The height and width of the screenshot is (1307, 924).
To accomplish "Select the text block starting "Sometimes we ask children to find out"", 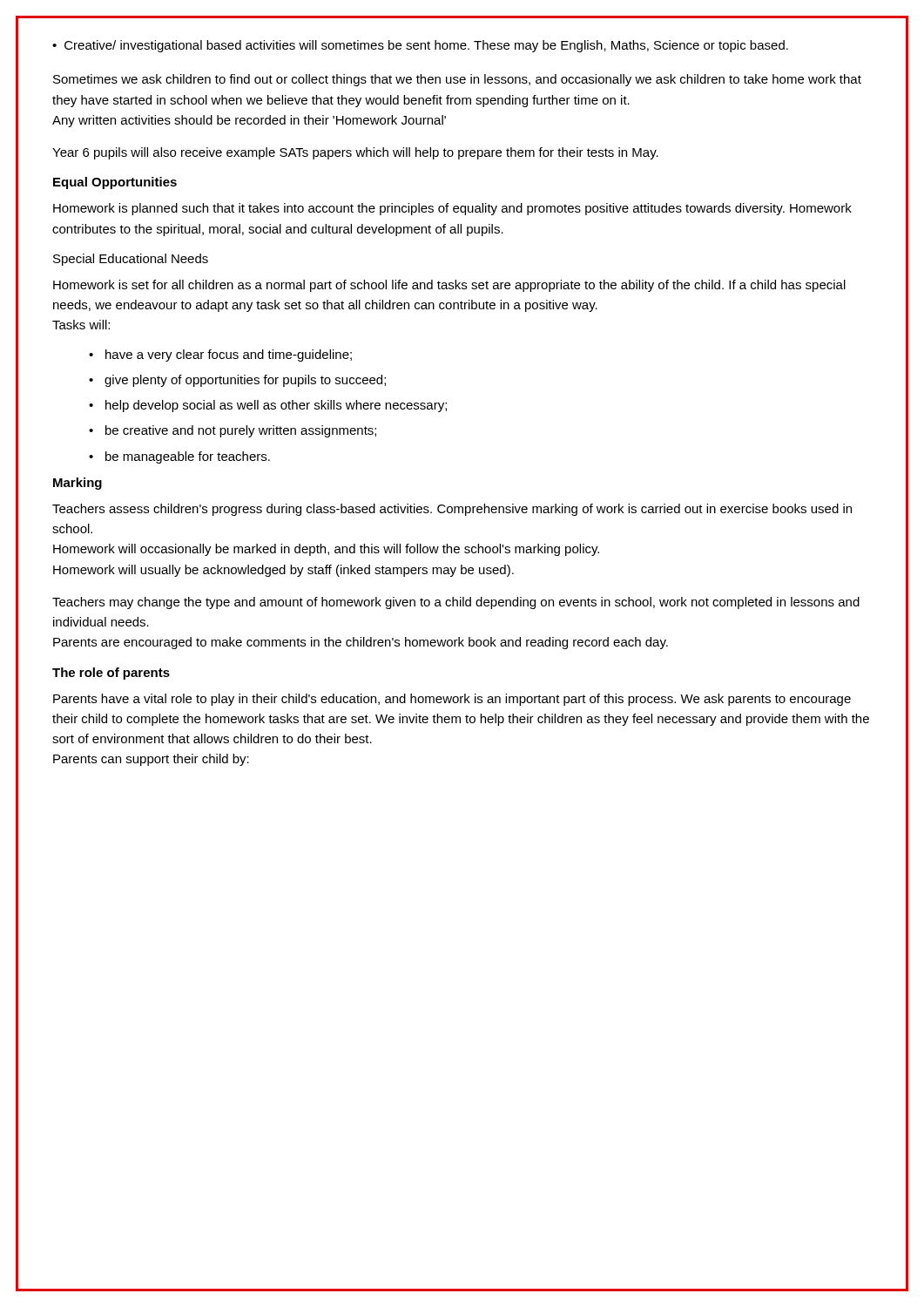I will [457, 99].
